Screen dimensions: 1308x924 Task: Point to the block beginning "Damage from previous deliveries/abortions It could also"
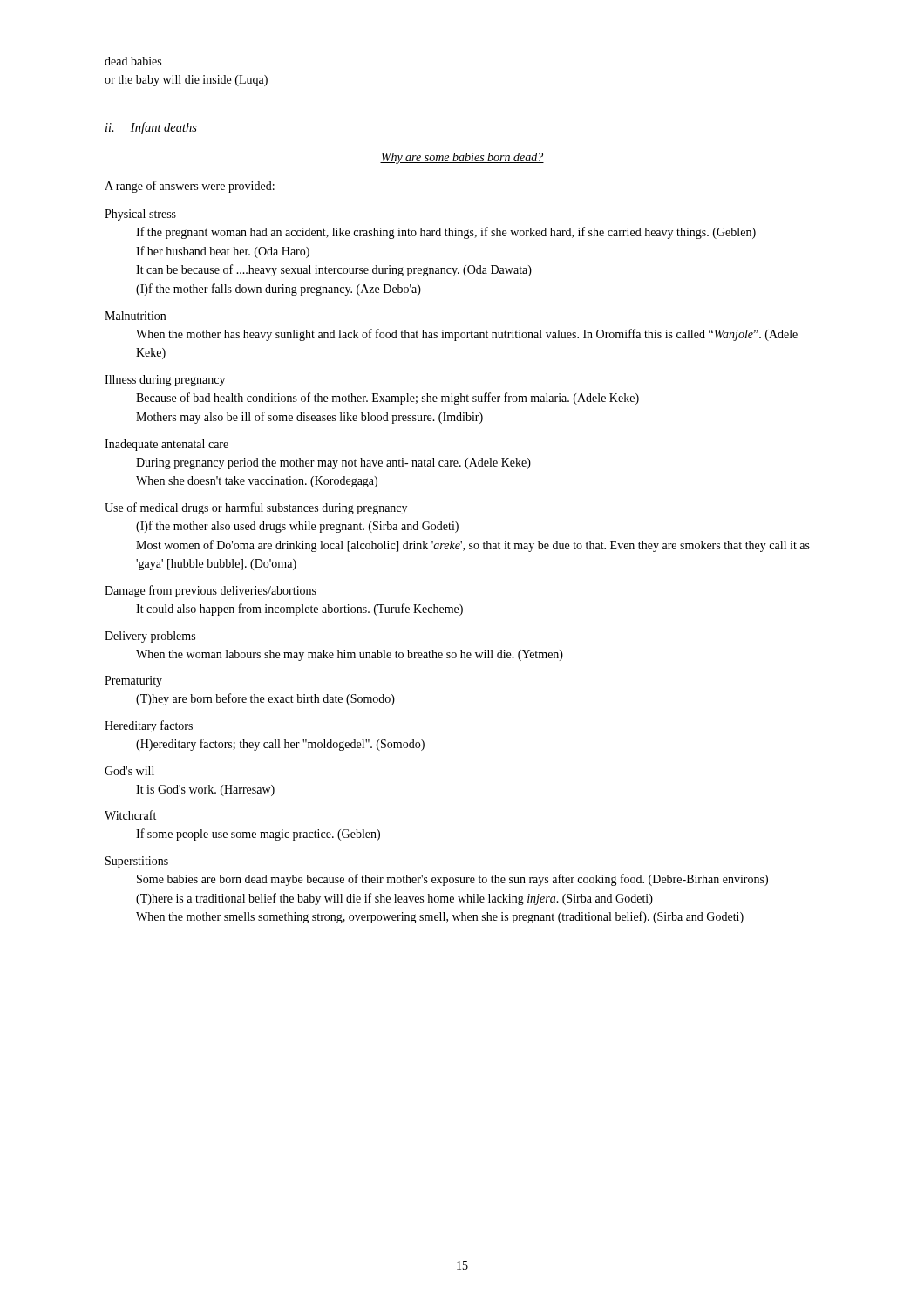click(x=462, y=601)
